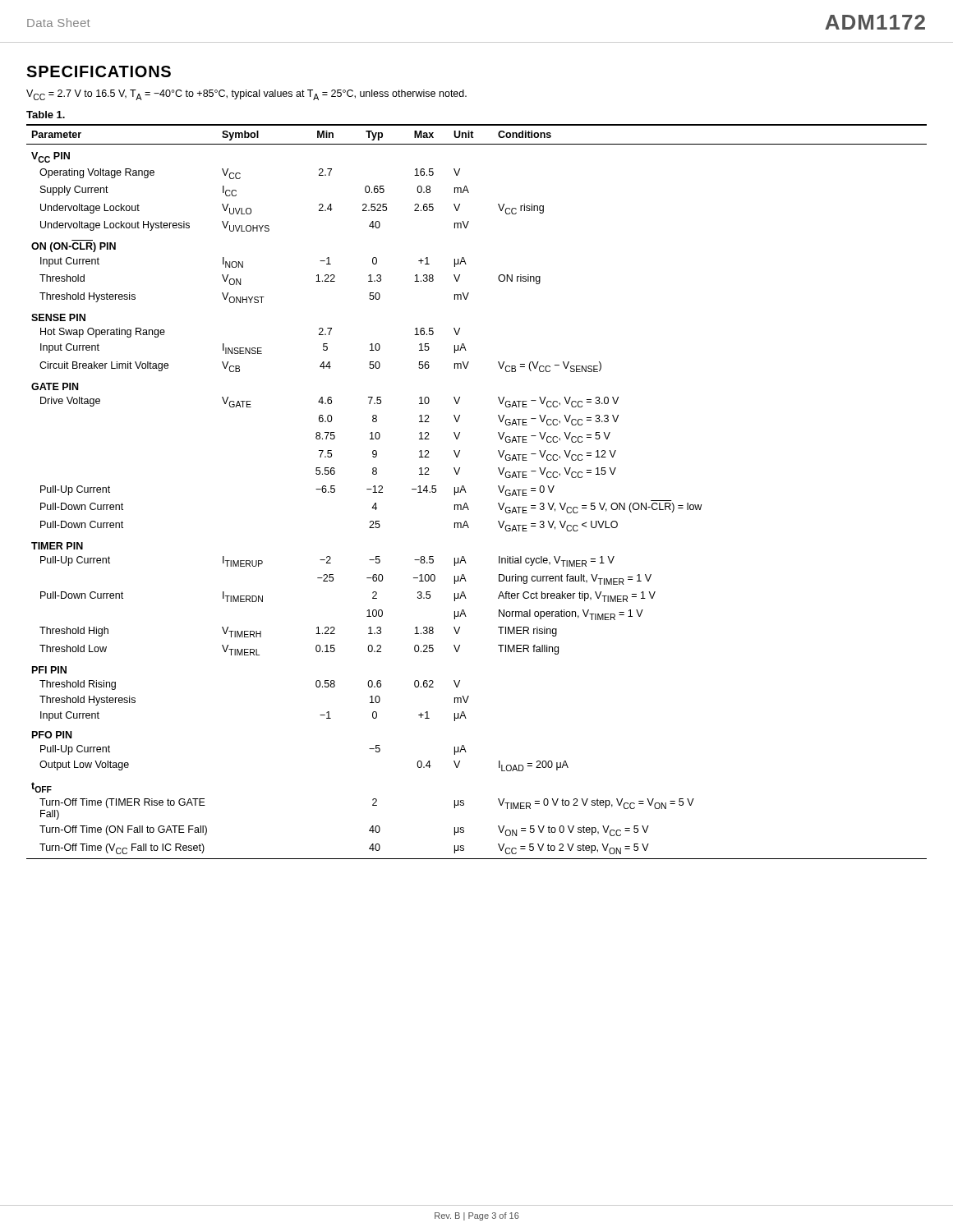Screen dimensions: 1232x953
Task: Click on the table containing "Turn-Off Time (ON Fall to"
Action: (x=476, y=491)
